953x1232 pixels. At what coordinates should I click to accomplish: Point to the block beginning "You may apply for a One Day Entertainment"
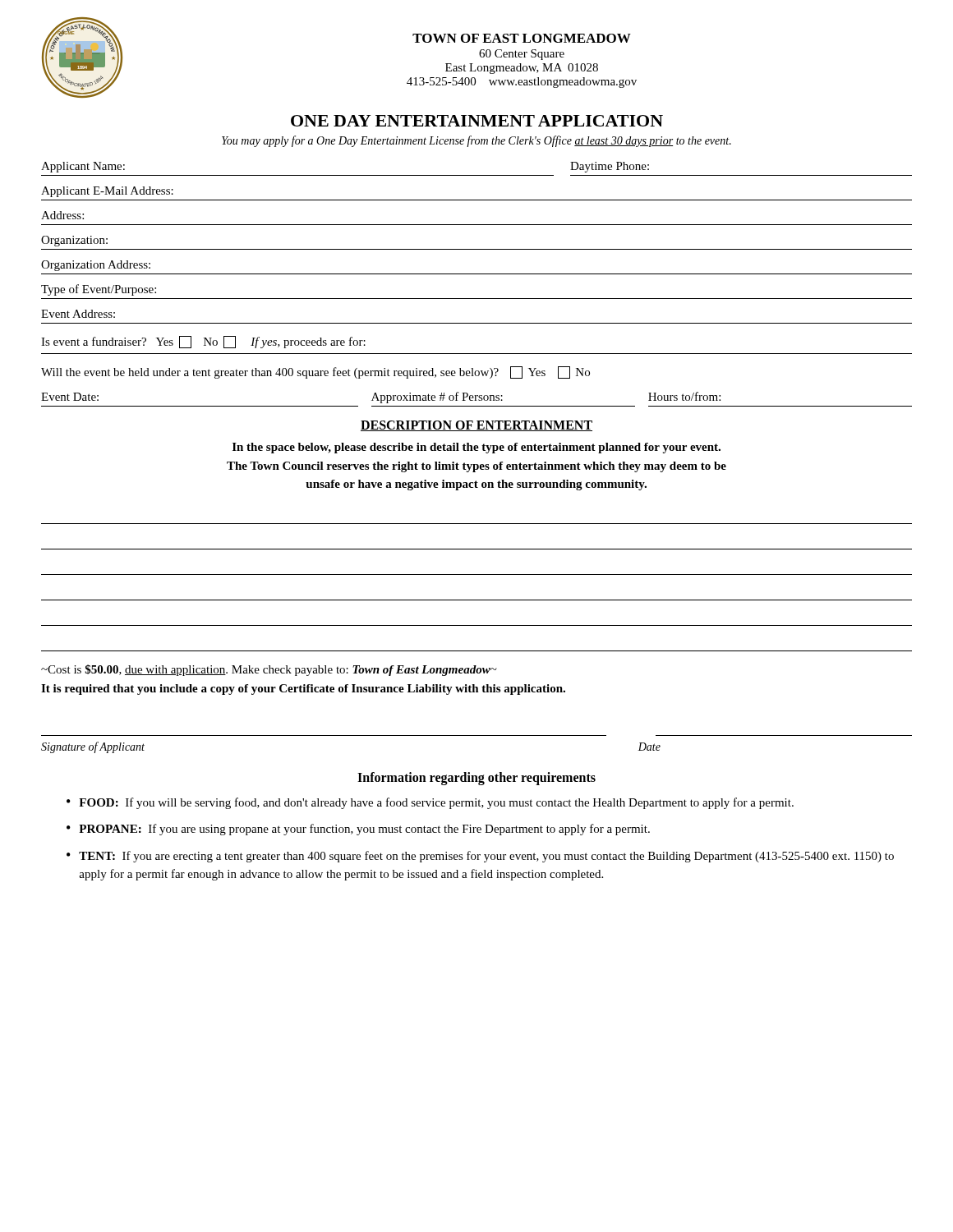point(476,141)
